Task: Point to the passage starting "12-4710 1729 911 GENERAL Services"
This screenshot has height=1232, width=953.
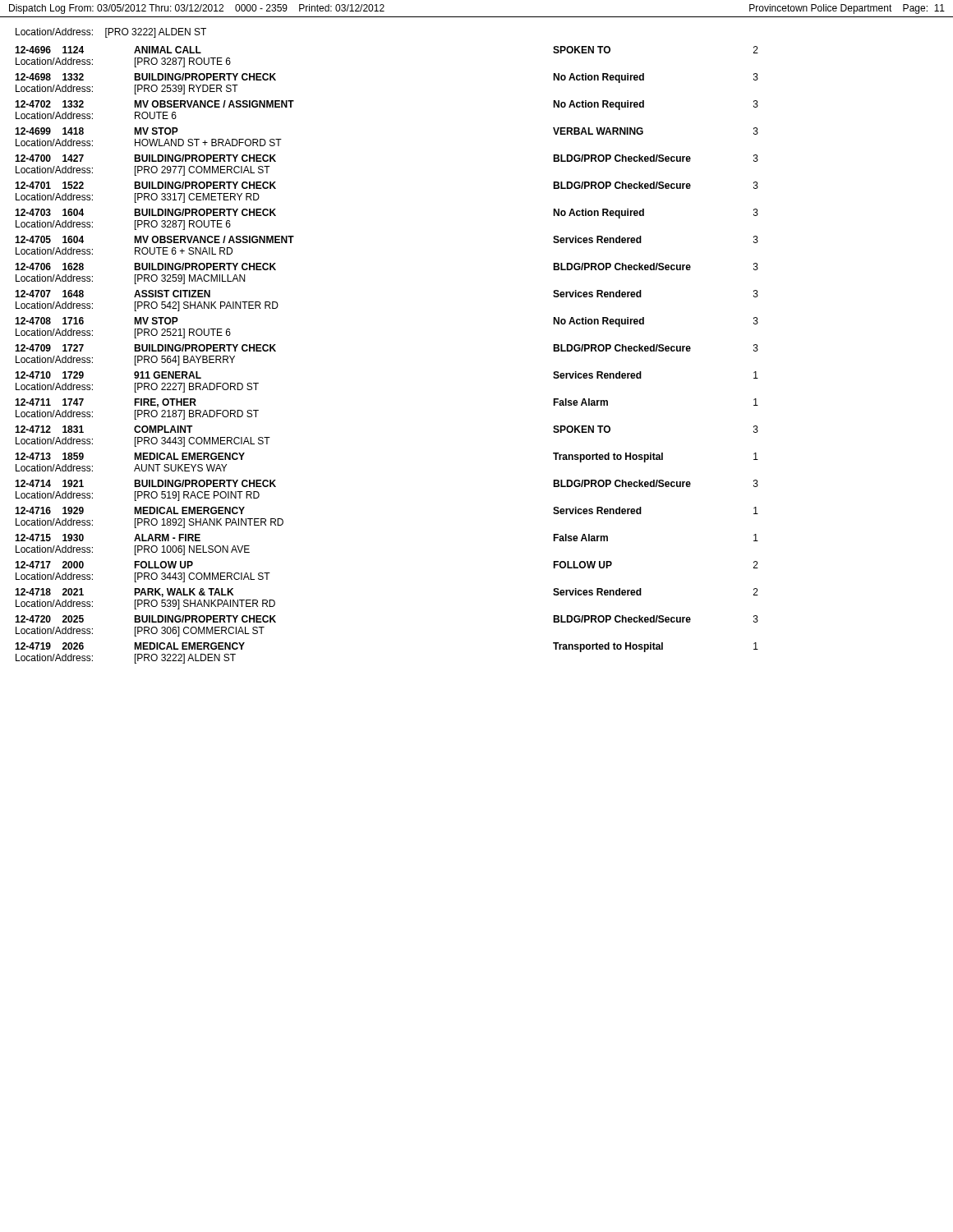Action: tap(27, 375)
